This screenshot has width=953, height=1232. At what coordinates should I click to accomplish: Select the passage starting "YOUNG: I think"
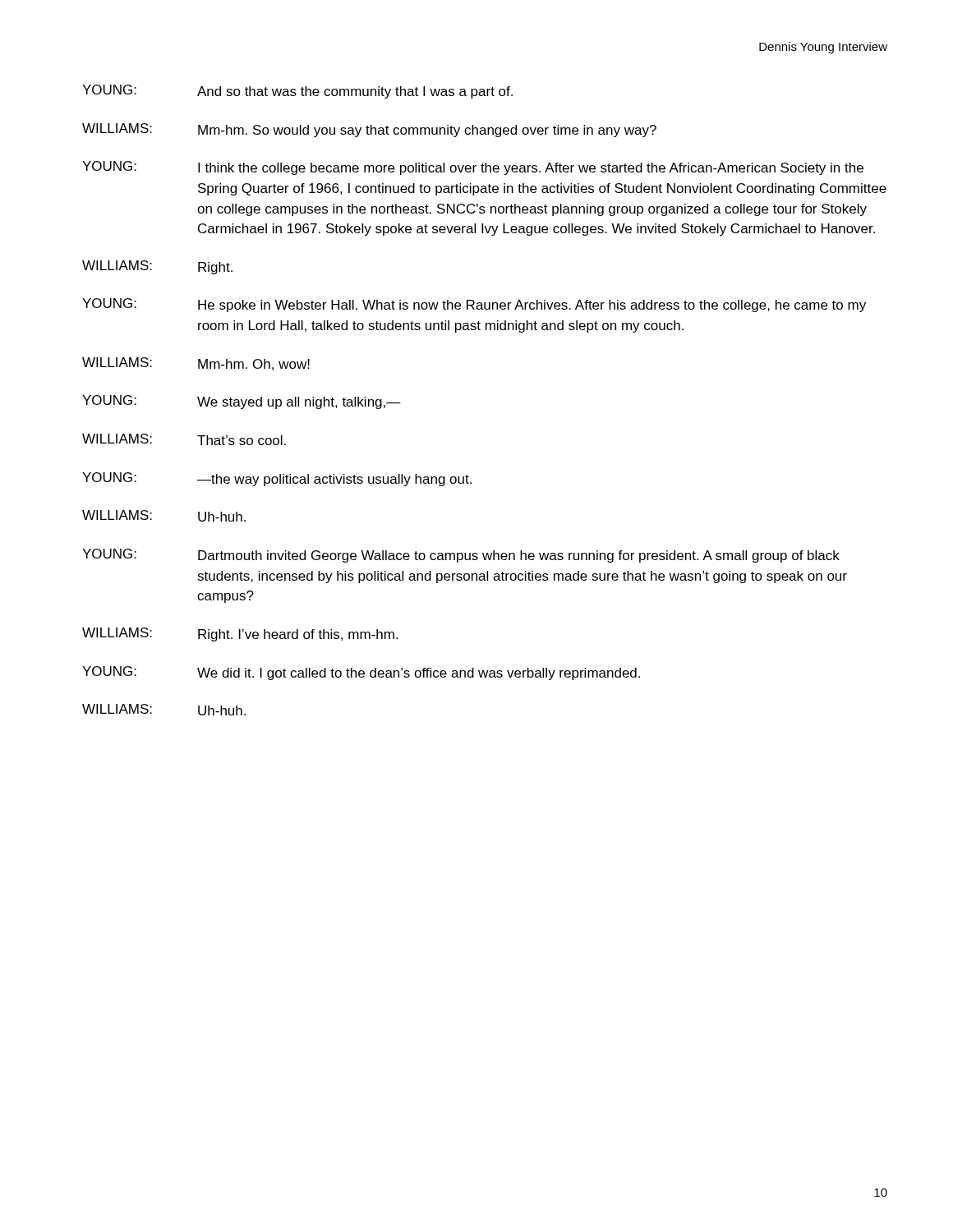485,199
